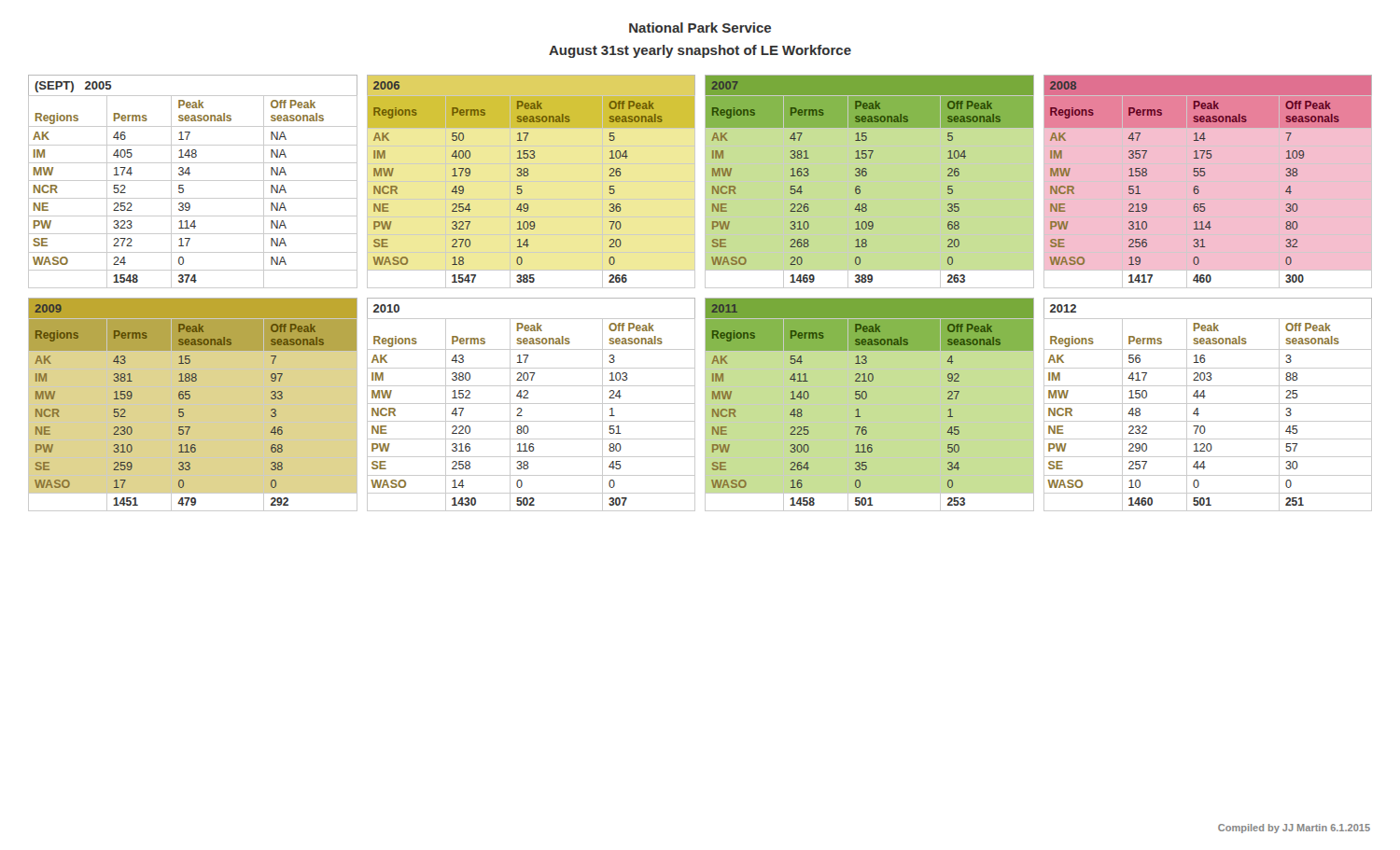1400x850 pixels.
Task: Click on the block starting "National Park ServiceAugust 31st"
Action: pos(700,39)
